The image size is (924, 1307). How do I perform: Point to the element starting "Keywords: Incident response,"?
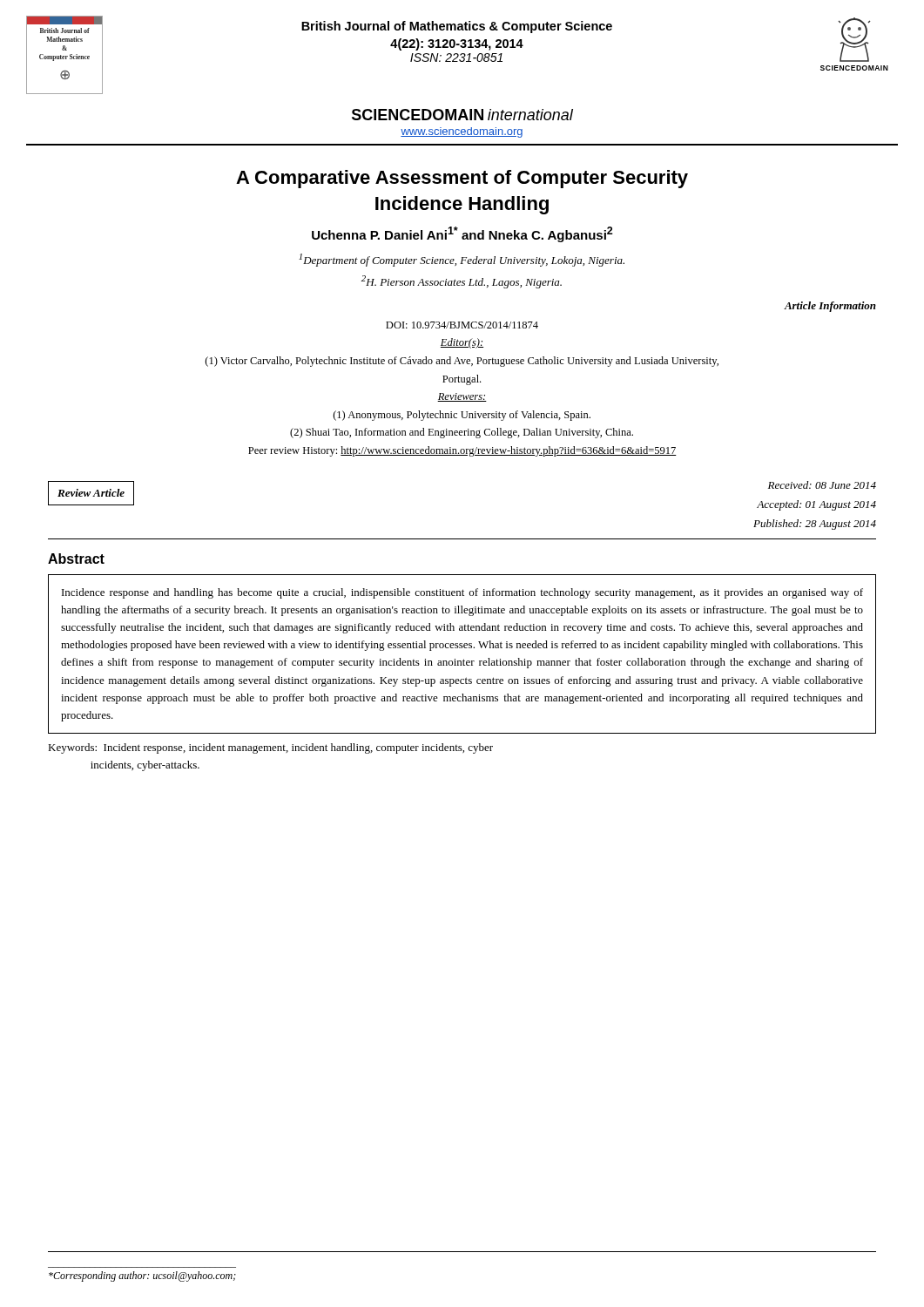coord(270,756)
